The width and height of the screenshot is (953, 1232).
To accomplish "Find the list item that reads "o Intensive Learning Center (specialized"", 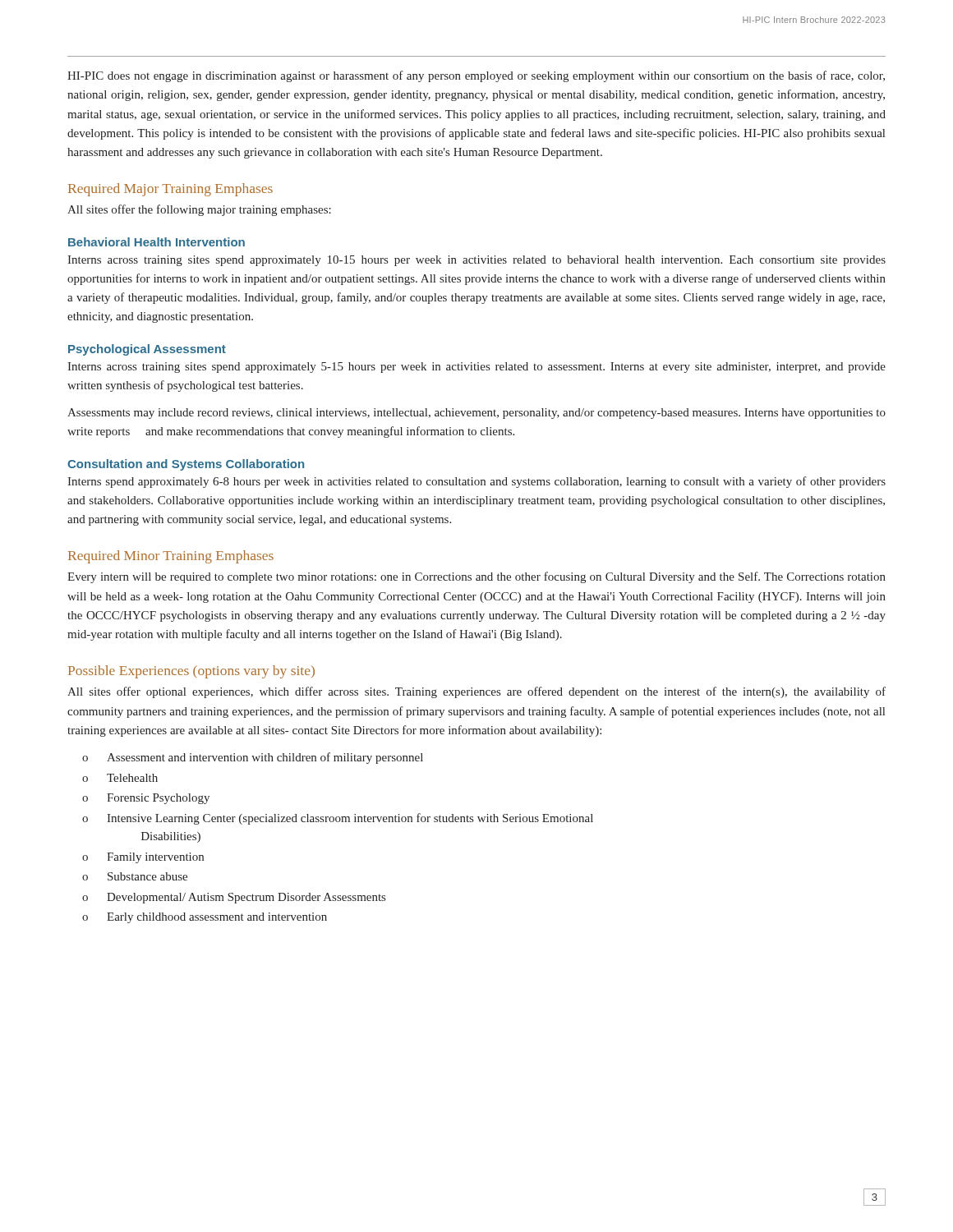I will (x=476, y=827).
